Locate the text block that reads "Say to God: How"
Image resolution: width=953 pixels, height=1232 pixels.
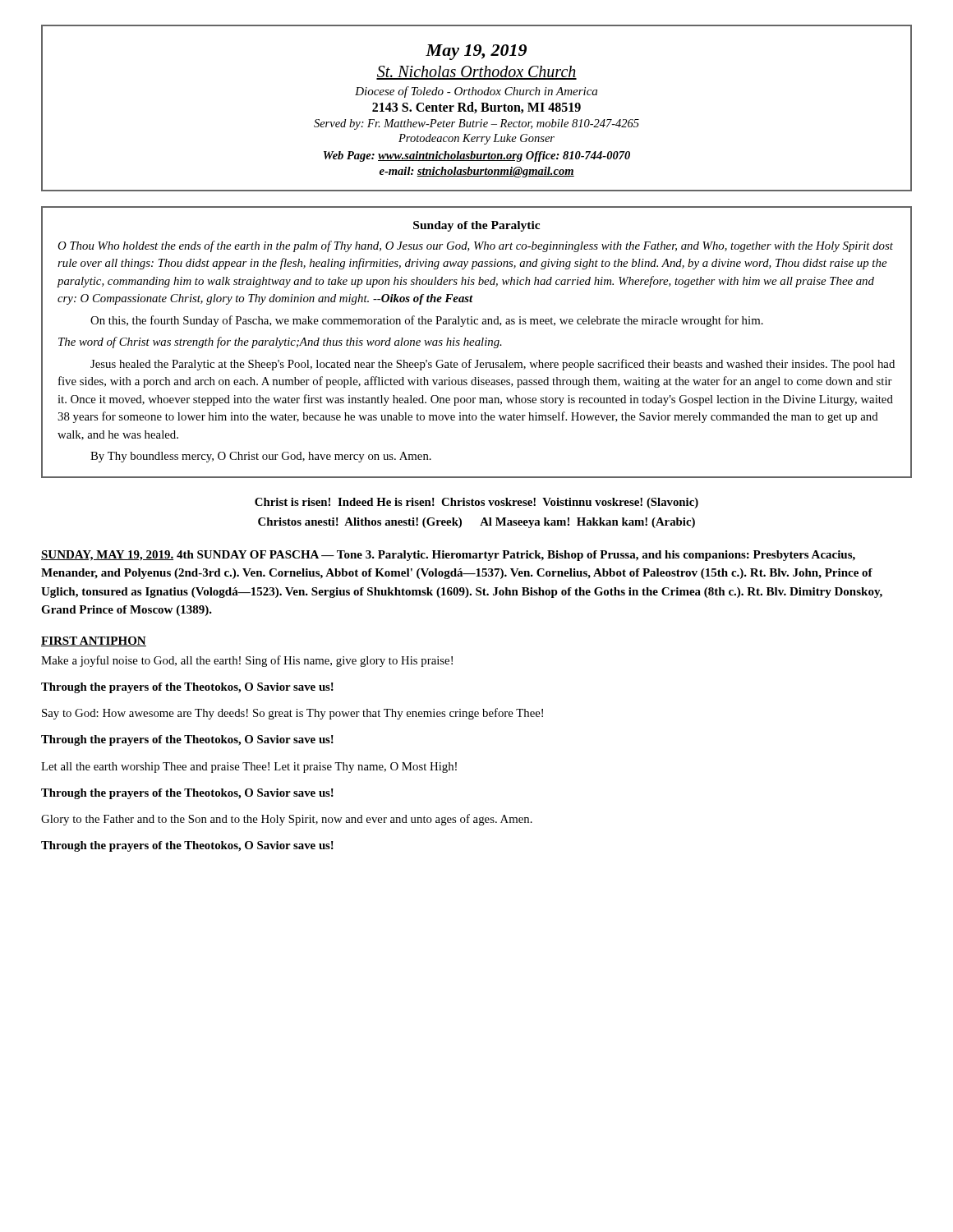(x=293, y=713)
